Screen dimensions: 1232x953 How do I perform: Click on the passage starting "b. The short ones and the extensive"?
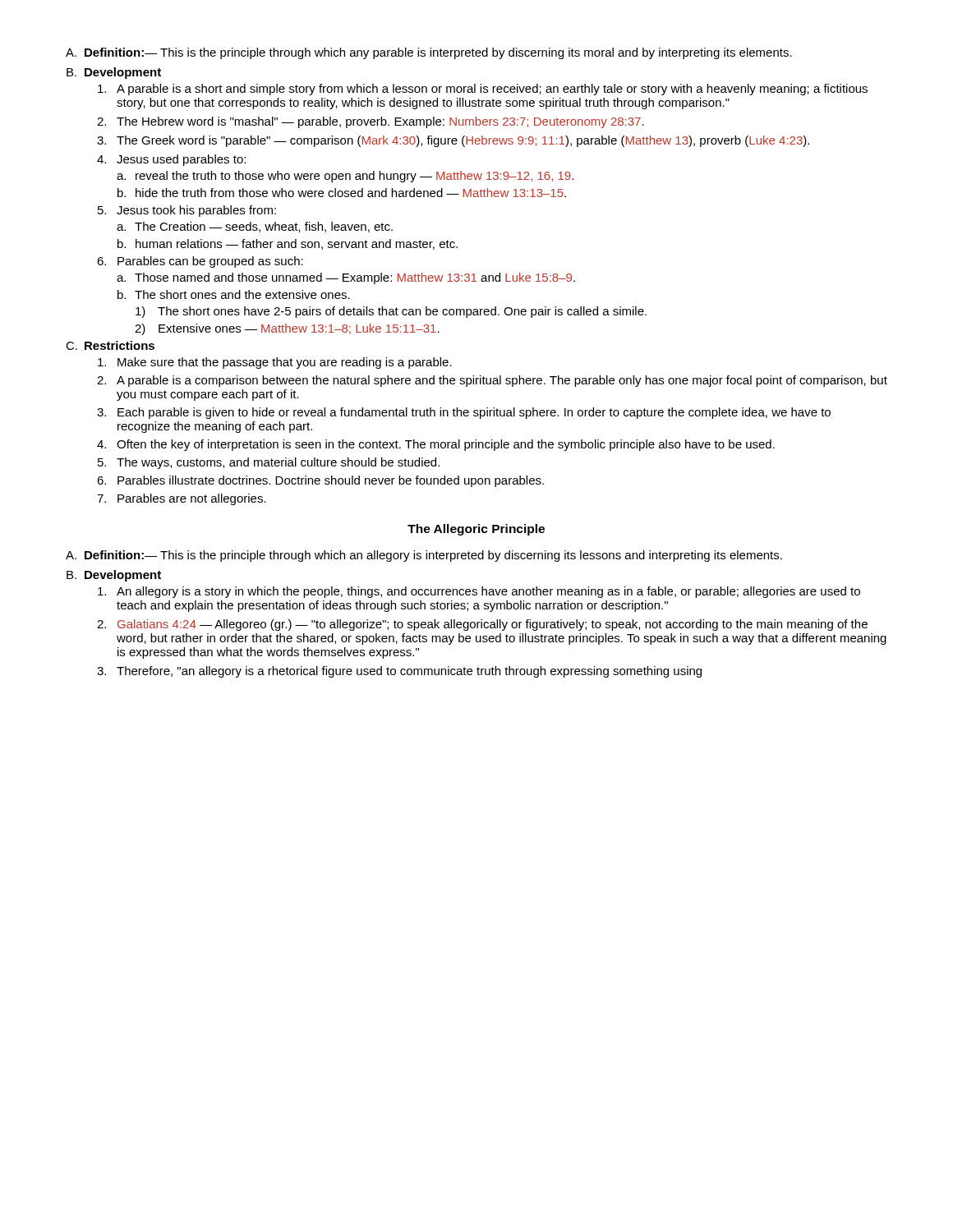tap(234, 294)
